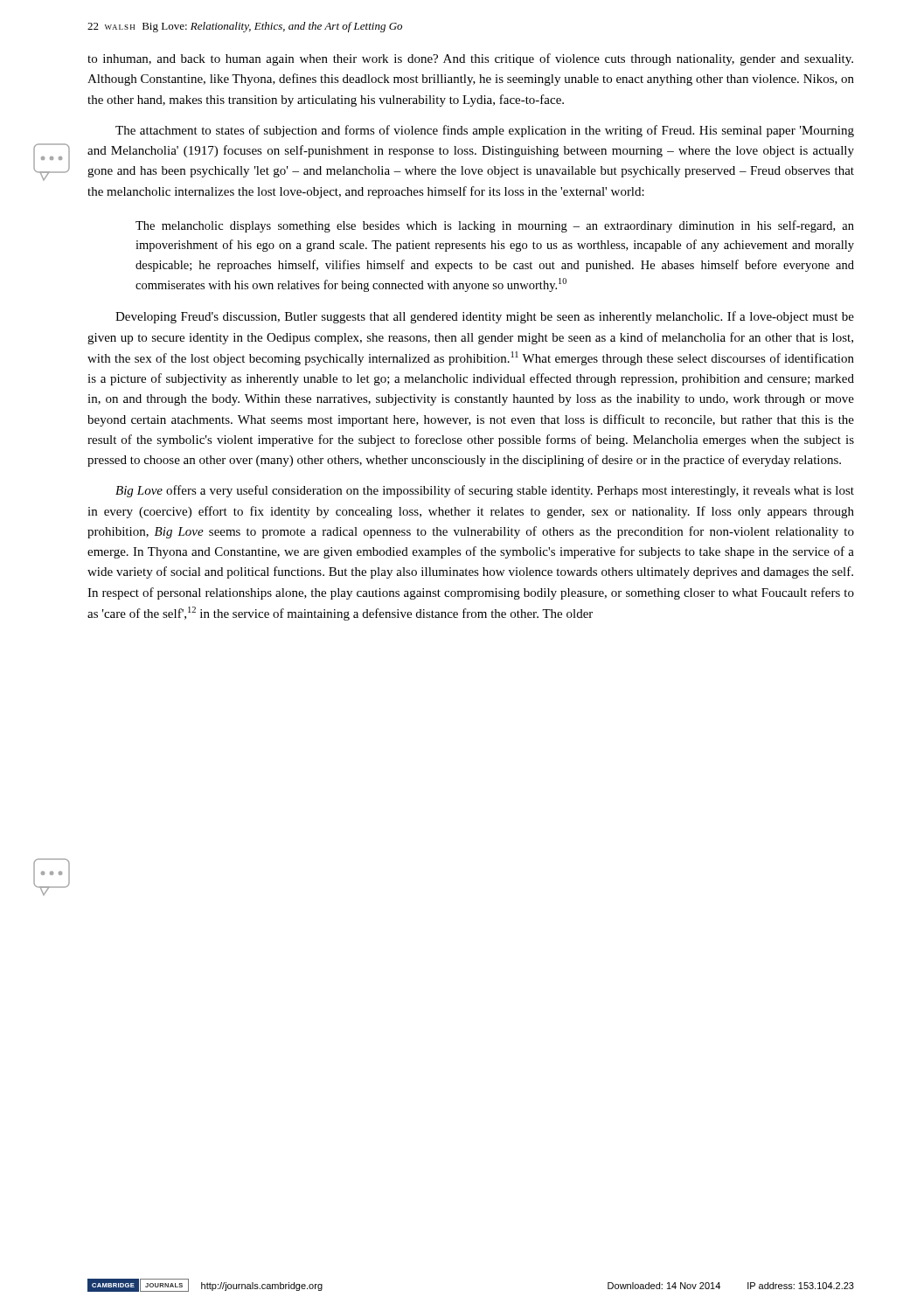
Task: Point to the text starting "Developing Freud's discussion, Butler suggests that all"
Action: pyautogui.click(x=471, y=388)
